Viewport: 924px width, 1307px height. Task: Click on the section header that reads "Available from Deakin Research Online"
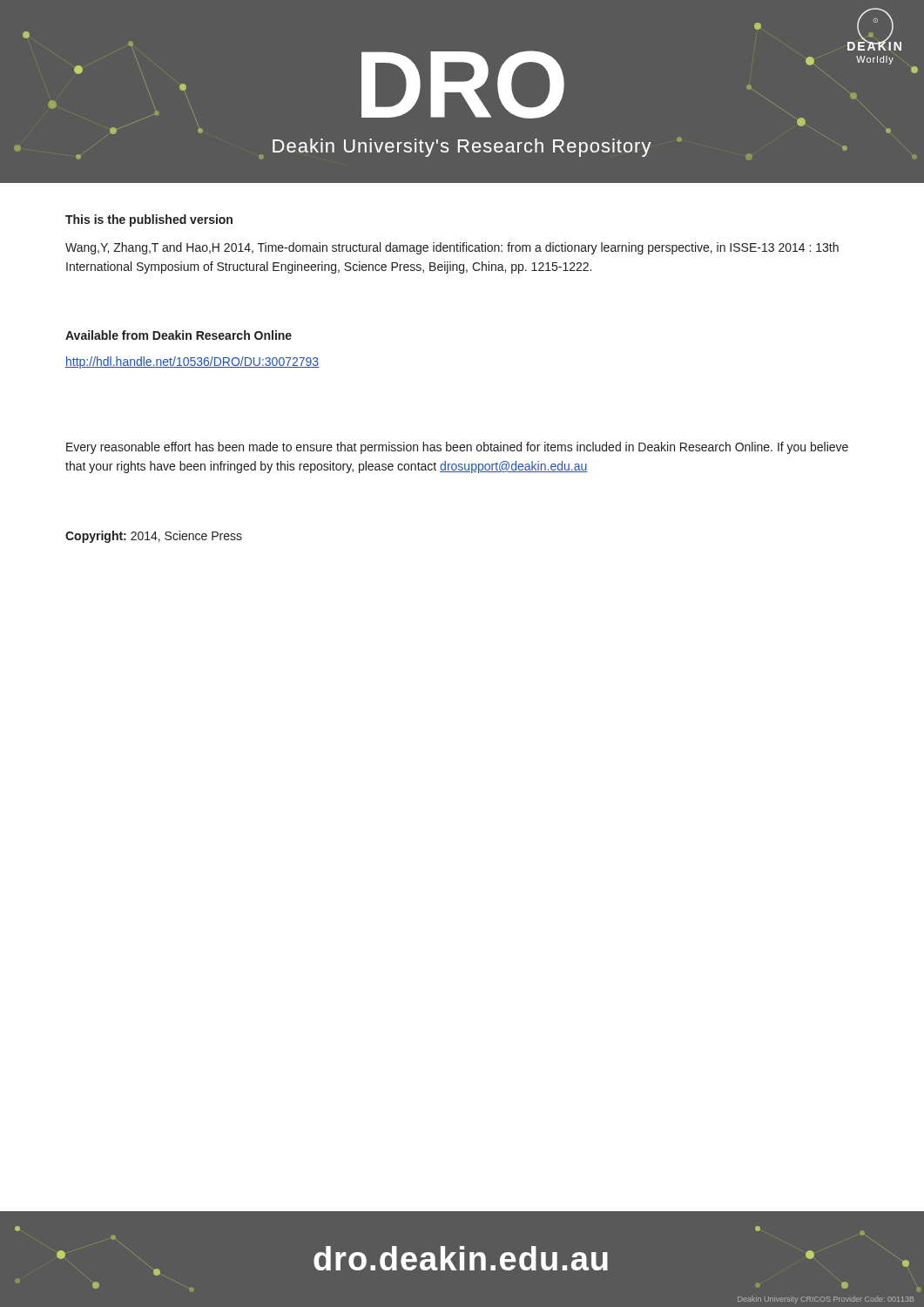click(x=179, y=335)
